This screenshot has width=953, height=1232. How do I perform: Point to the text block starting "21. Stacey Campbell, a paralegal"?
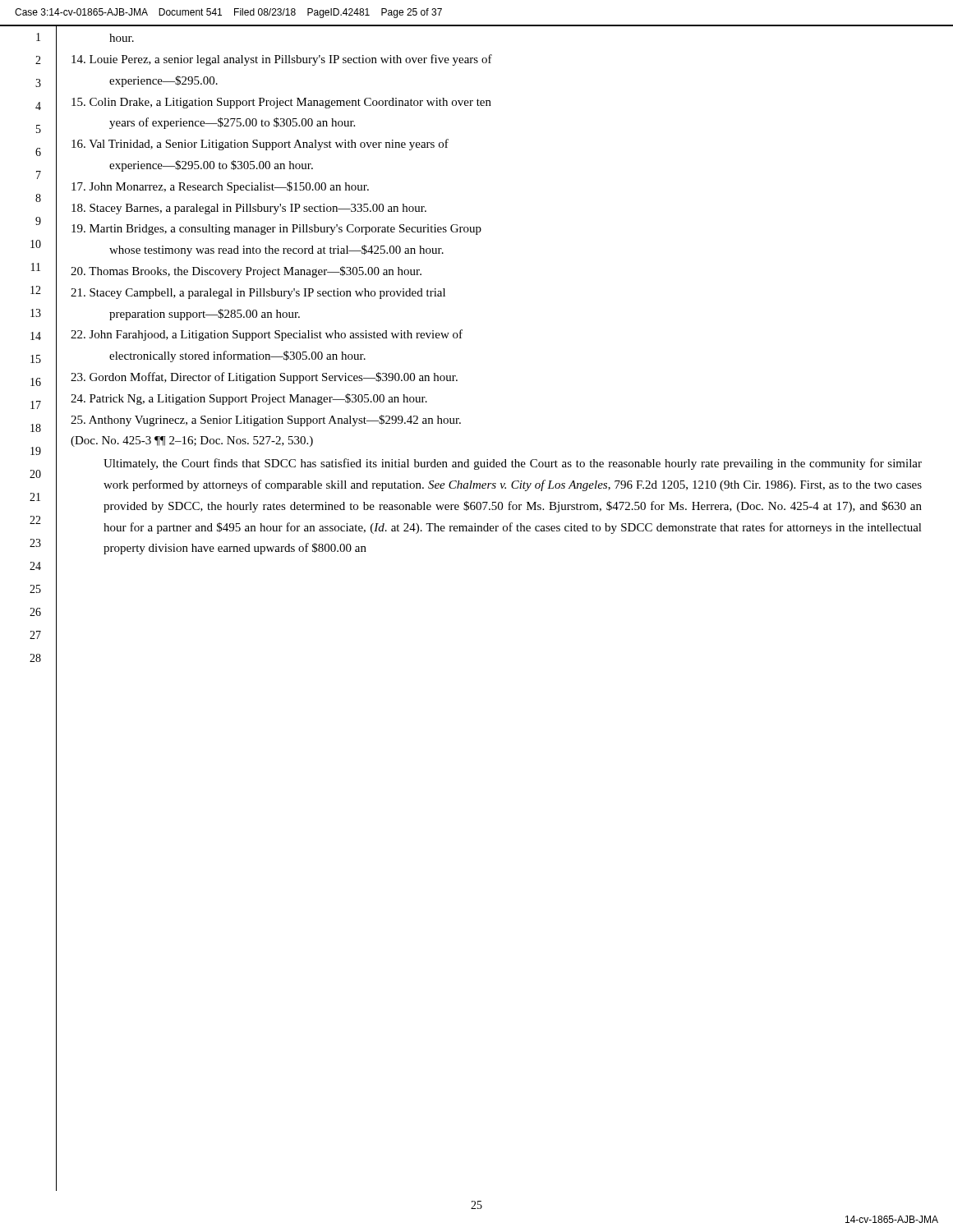coord(258,294)
